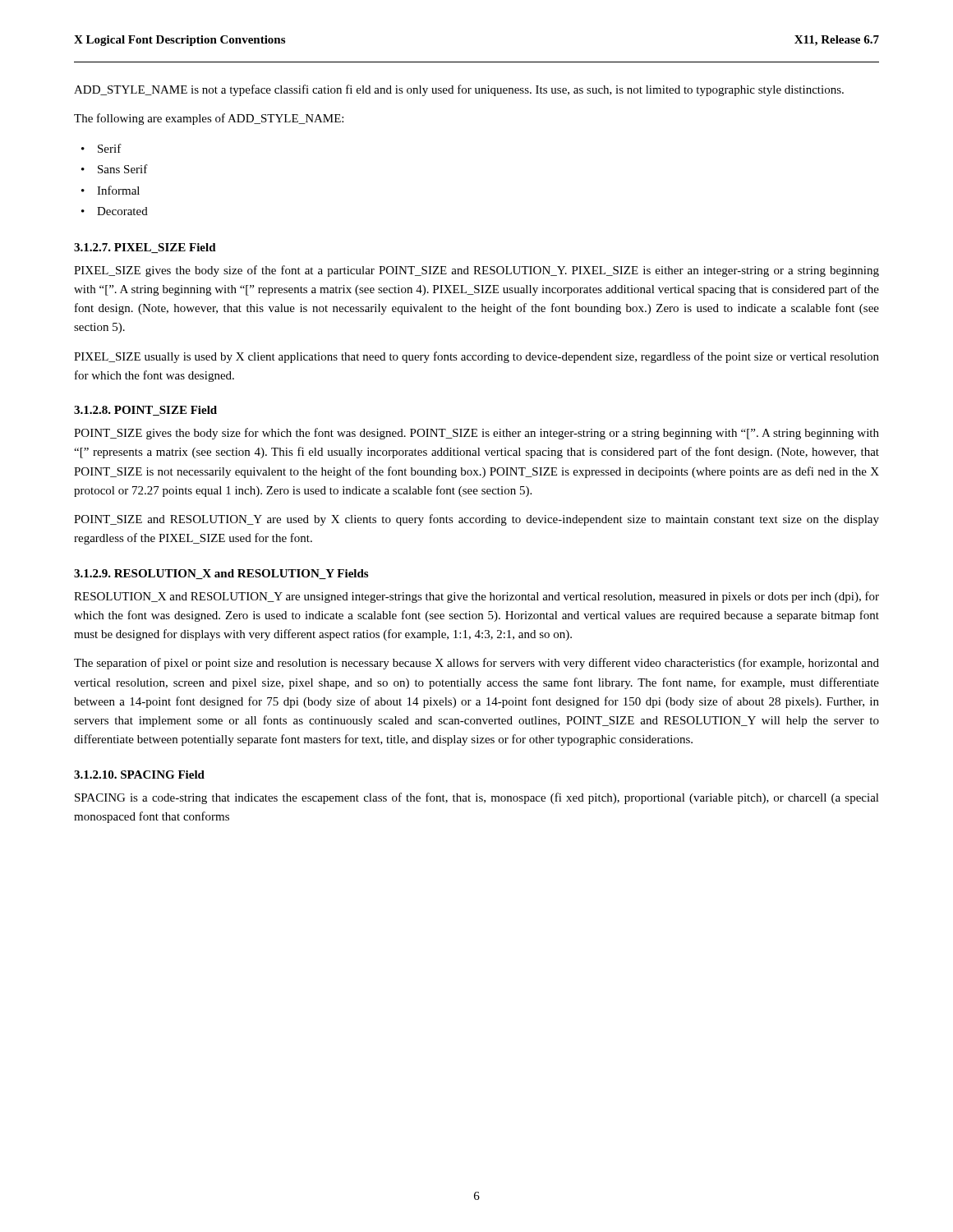Click where it says "3.1.2.9. RESOLUTION_X and RESOLUTION_Y Fields"
This screenshot has width=953, height=1232.
click(x=221, y=573)
